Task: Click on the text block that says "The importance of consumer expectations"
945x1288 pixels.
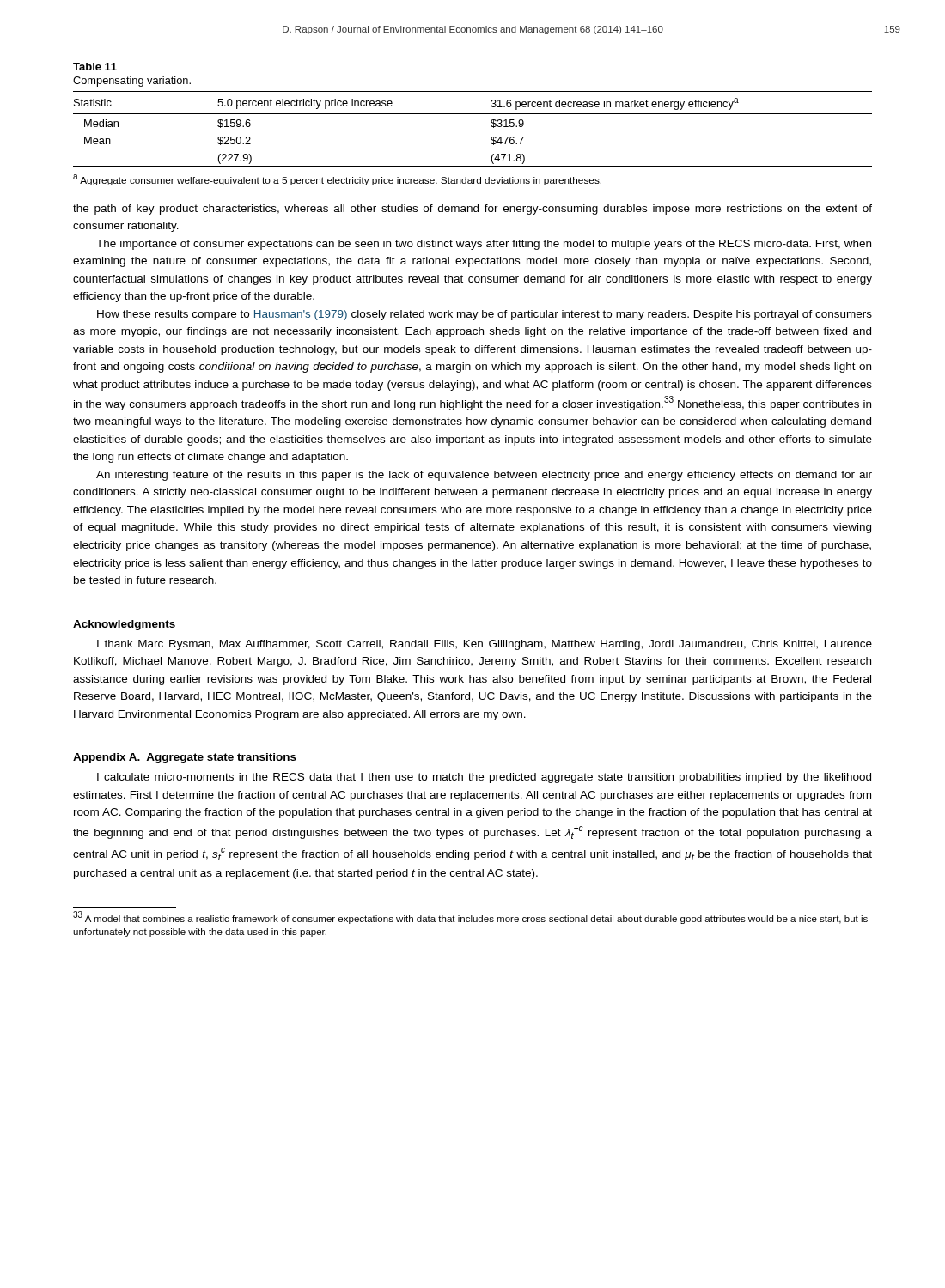Action: tap(472, 270)
